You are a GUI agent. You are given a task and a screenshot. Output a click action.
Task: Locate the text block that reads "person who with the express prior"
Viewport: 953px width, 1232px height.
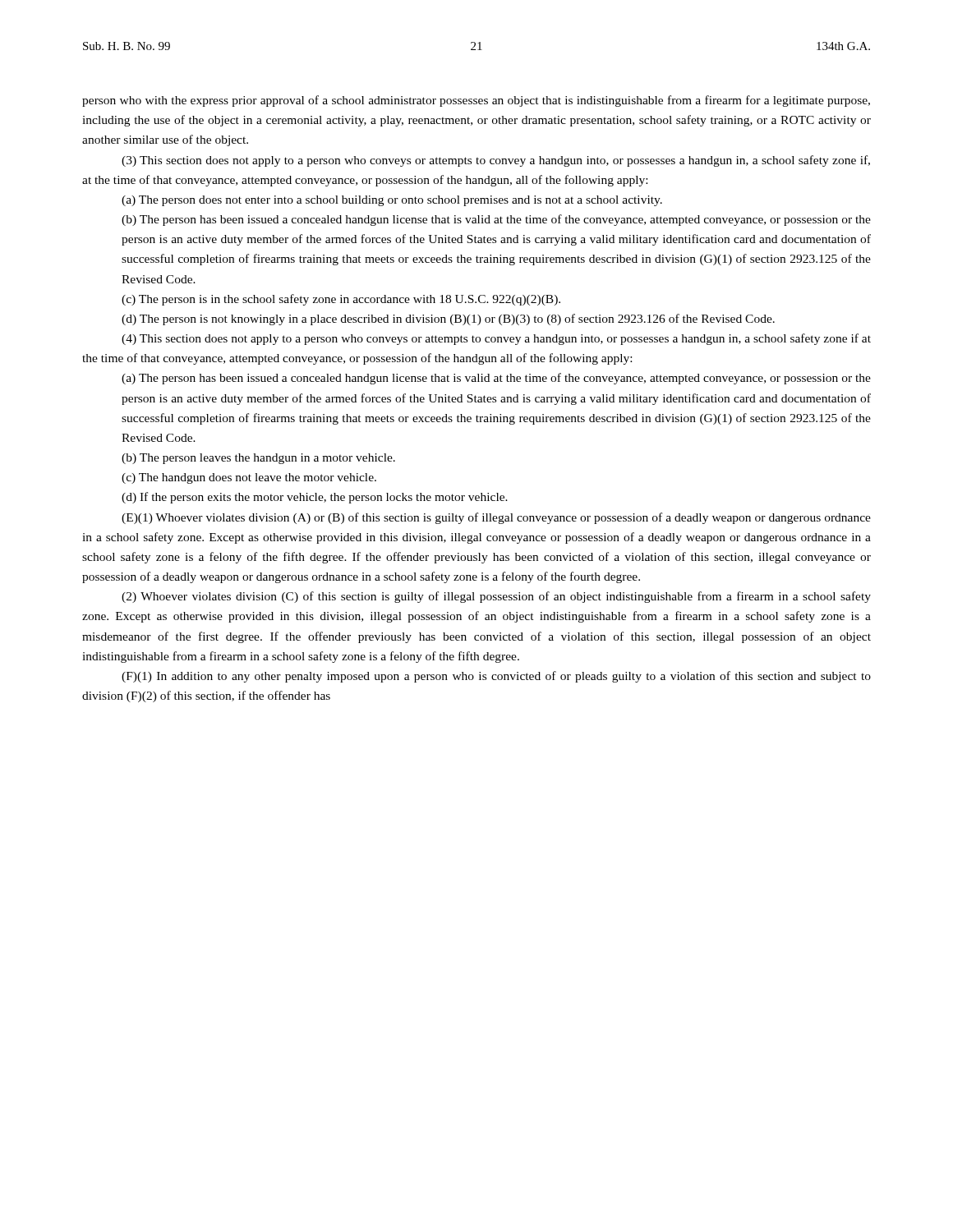pos(476,120)
